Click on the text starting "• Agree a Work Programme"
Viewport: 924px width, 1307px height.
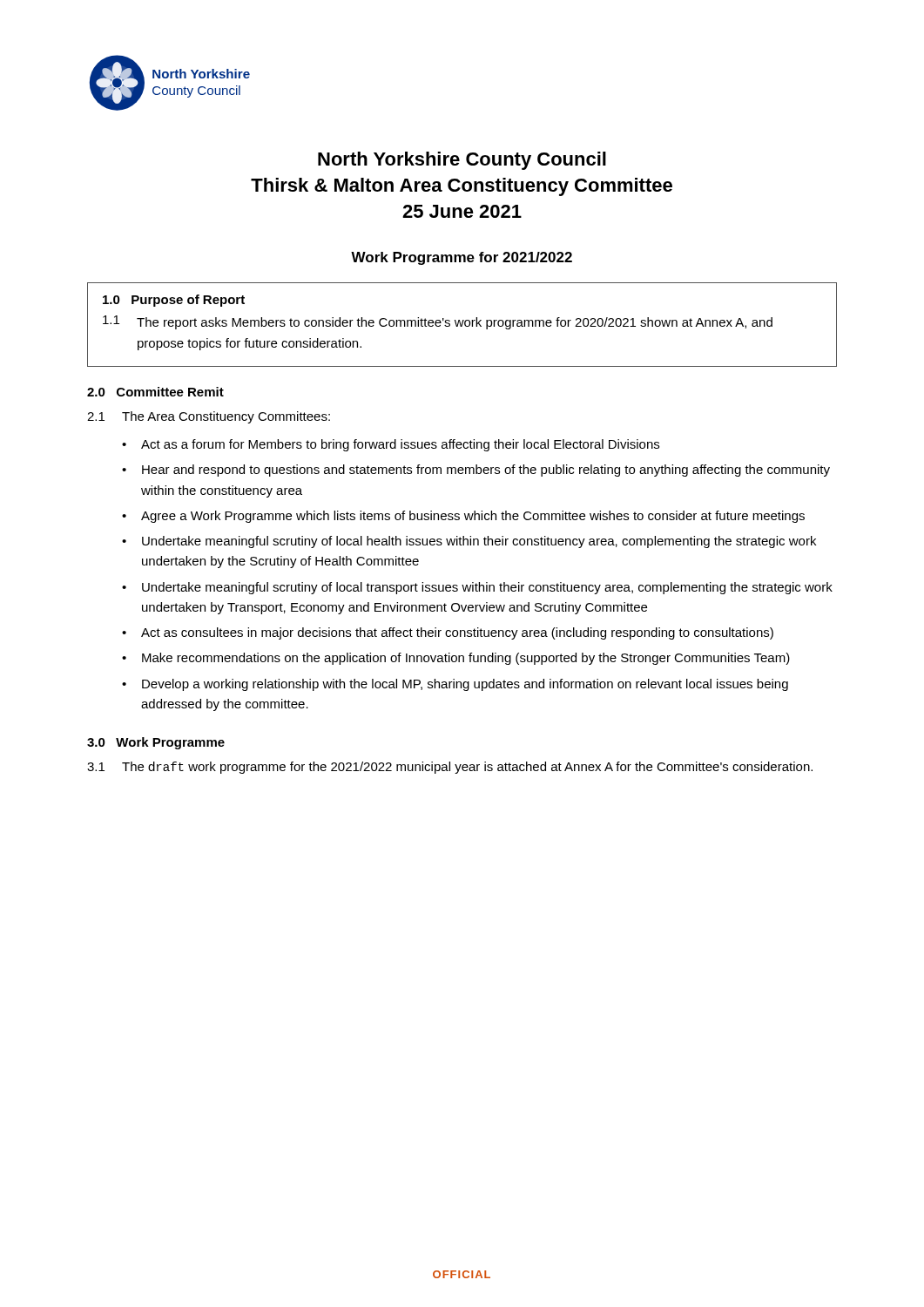click(x=464, y=515)
